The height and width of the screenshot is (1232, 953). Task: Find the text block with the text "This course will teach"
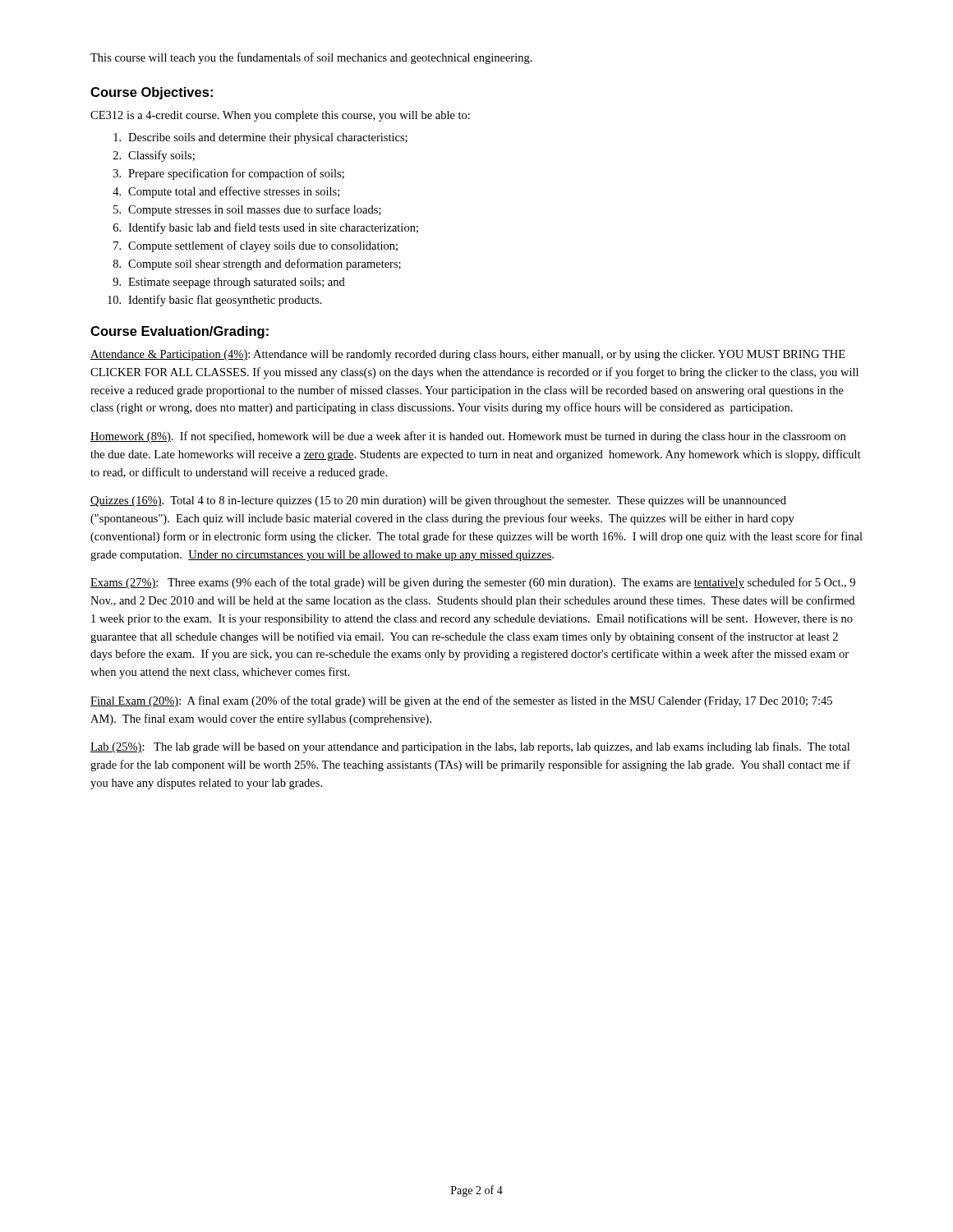tap(311, 57)
